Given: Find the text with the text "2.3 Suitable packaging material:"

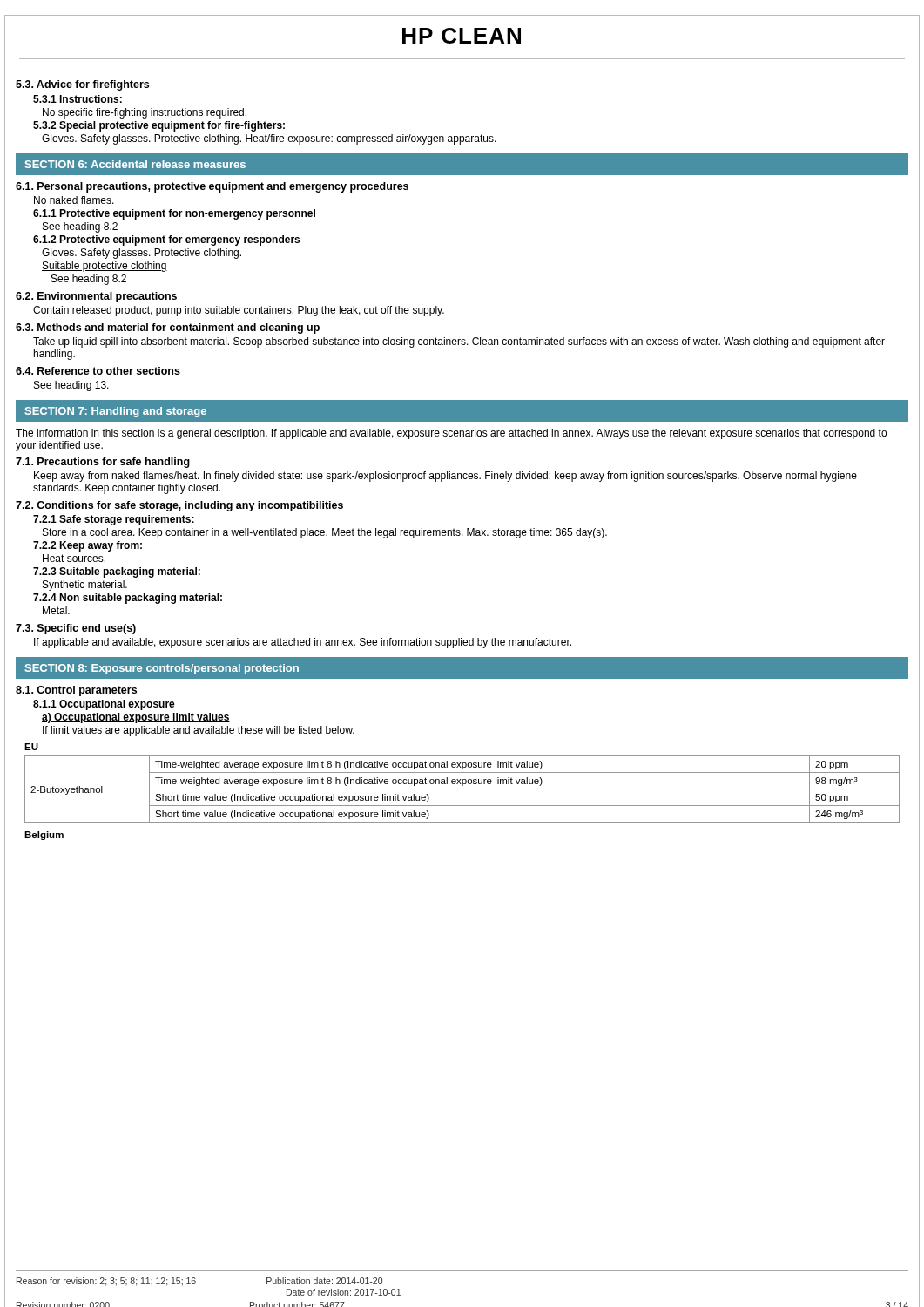Looking at the screenshot, I should (x=117, y=572).
